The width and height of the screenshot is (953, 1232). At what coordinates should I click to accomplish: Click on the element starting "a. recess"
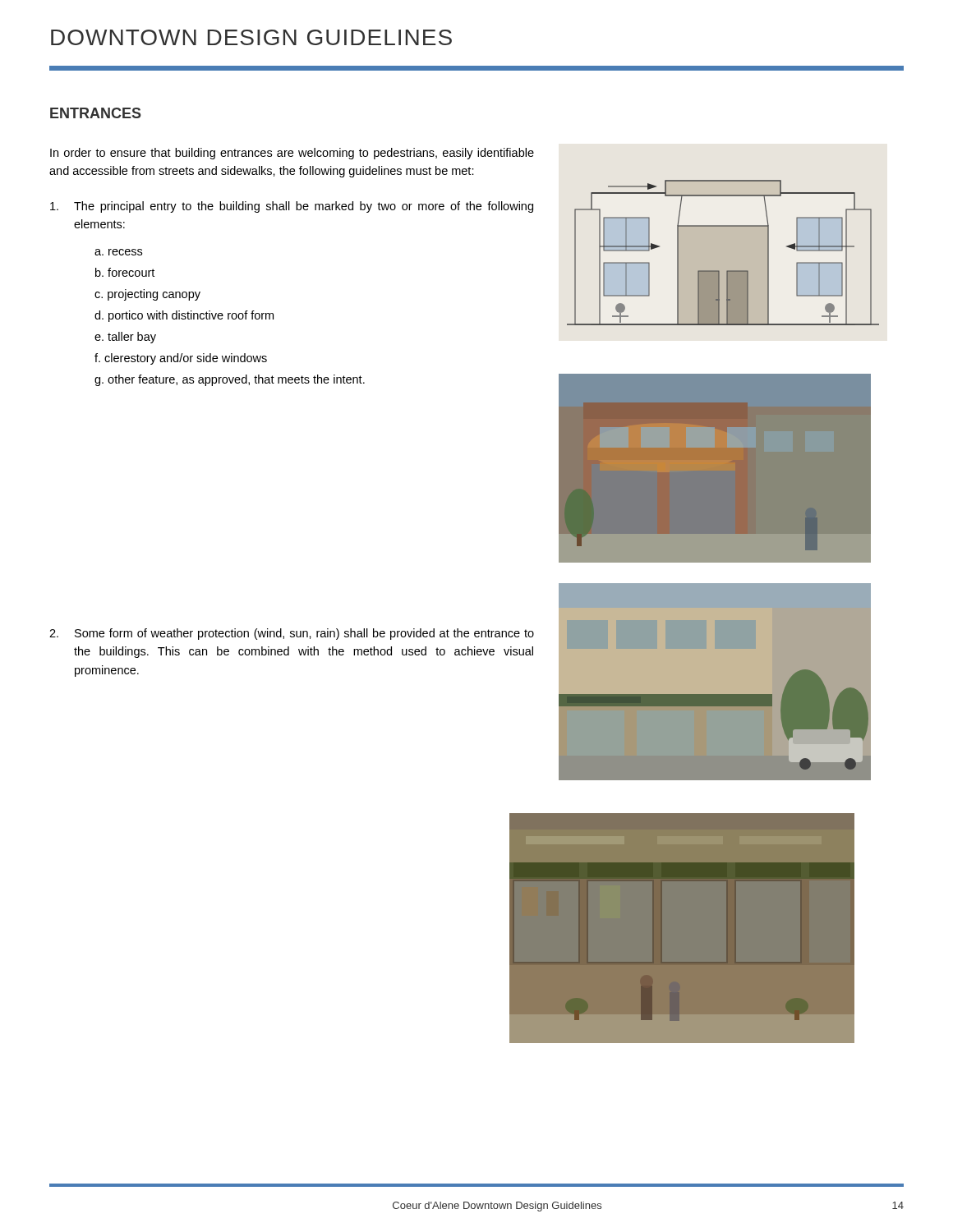(x=119, y=251)
